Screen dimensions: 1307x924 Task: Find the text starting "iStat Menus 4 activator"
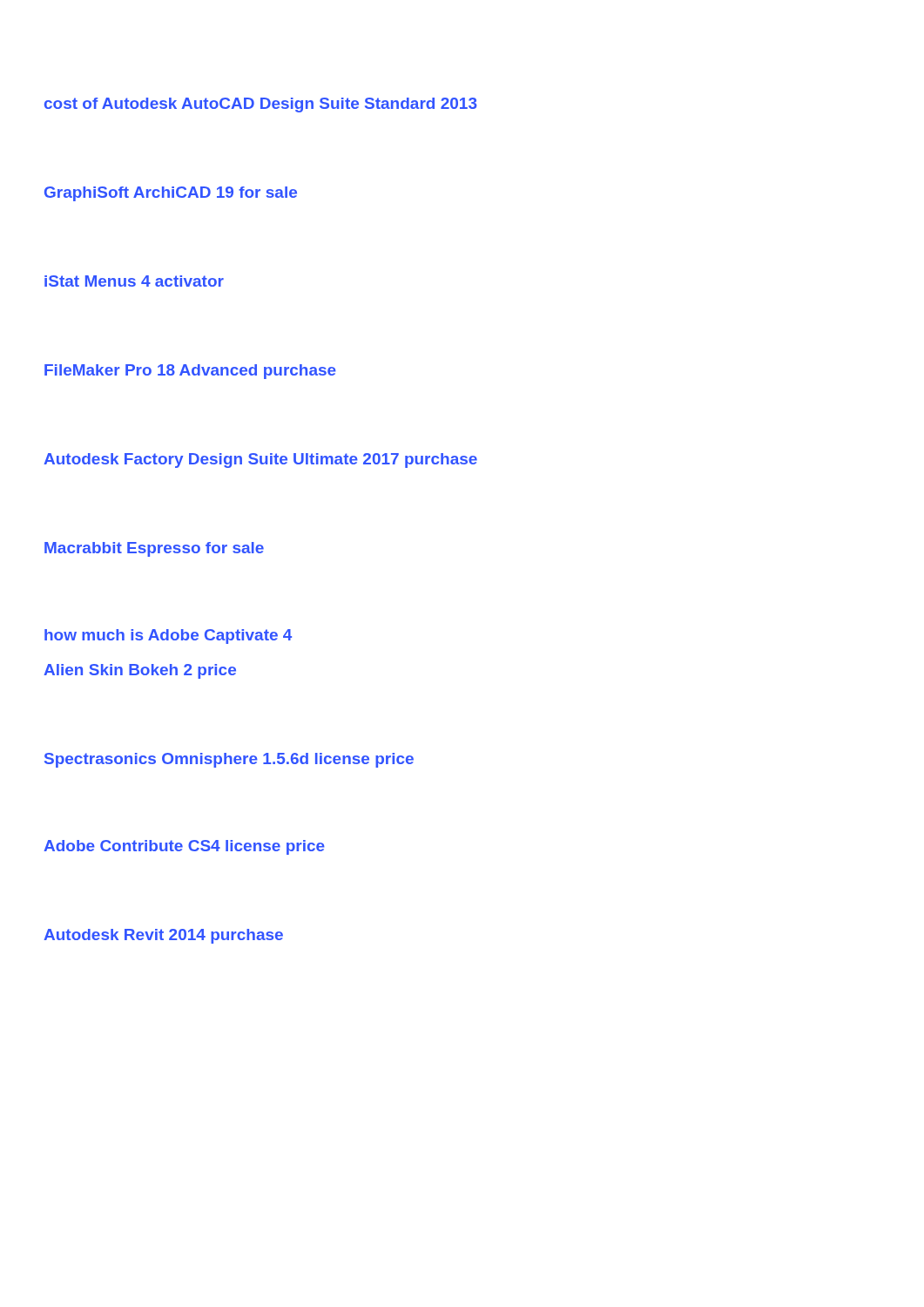tap(134, 281)
